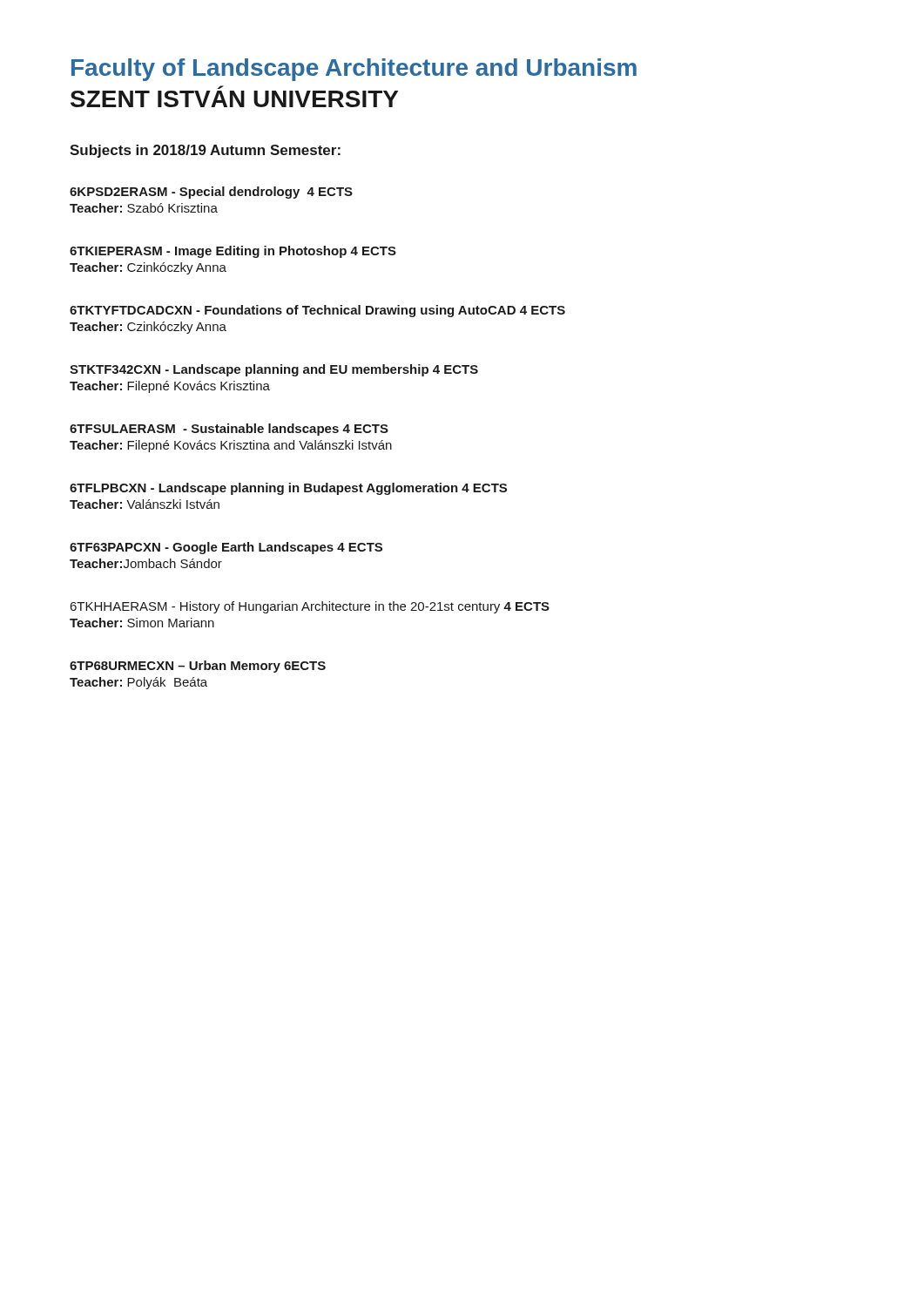
Task: Locate the title that opens with "Faculty of Landscape Architecture and Urbanism"
Action: pyautogui.click(x=462, y=84)
